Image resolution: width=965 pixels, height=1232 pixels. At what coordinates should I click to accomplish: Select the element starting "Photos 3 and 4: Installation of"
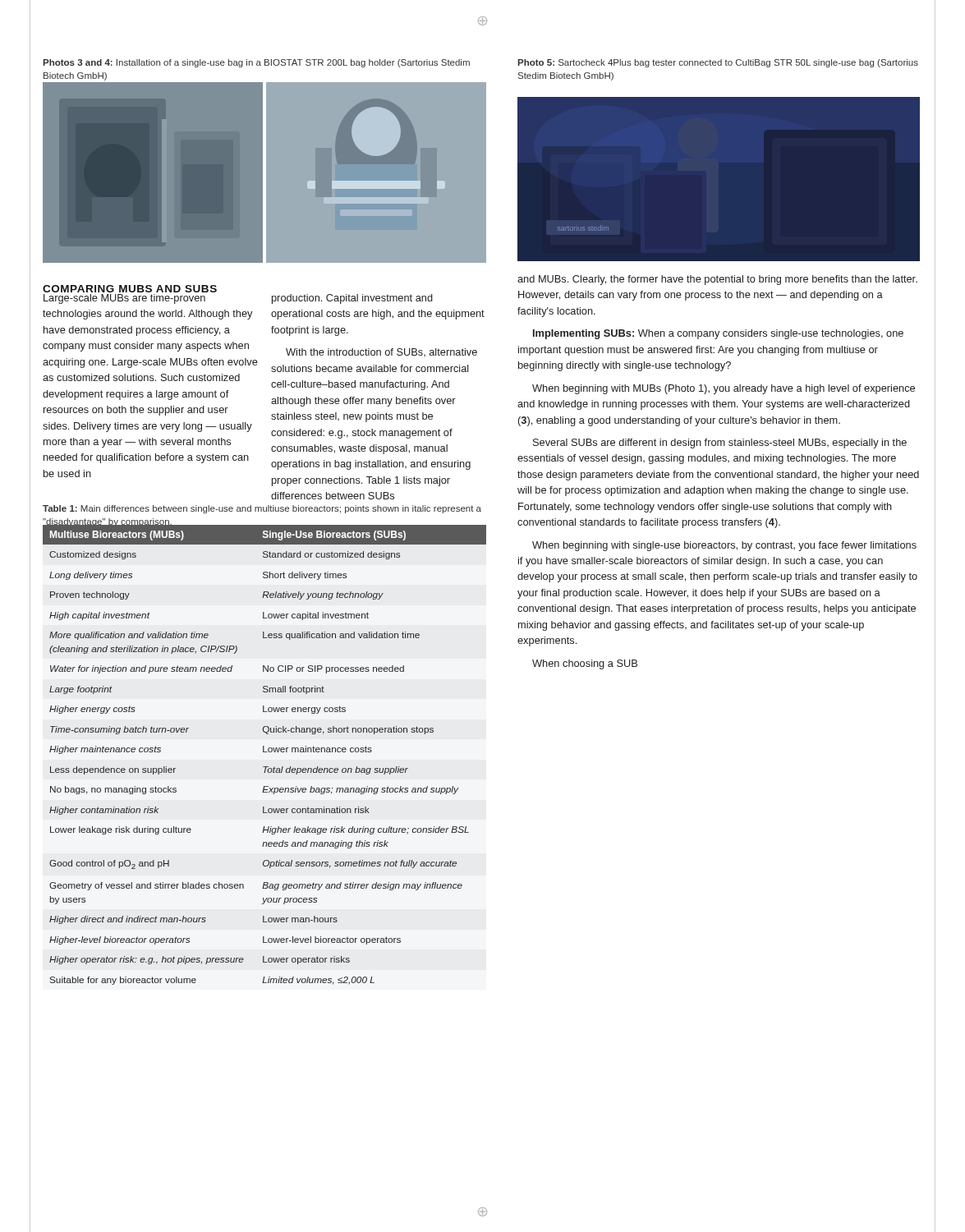(256, 69)
